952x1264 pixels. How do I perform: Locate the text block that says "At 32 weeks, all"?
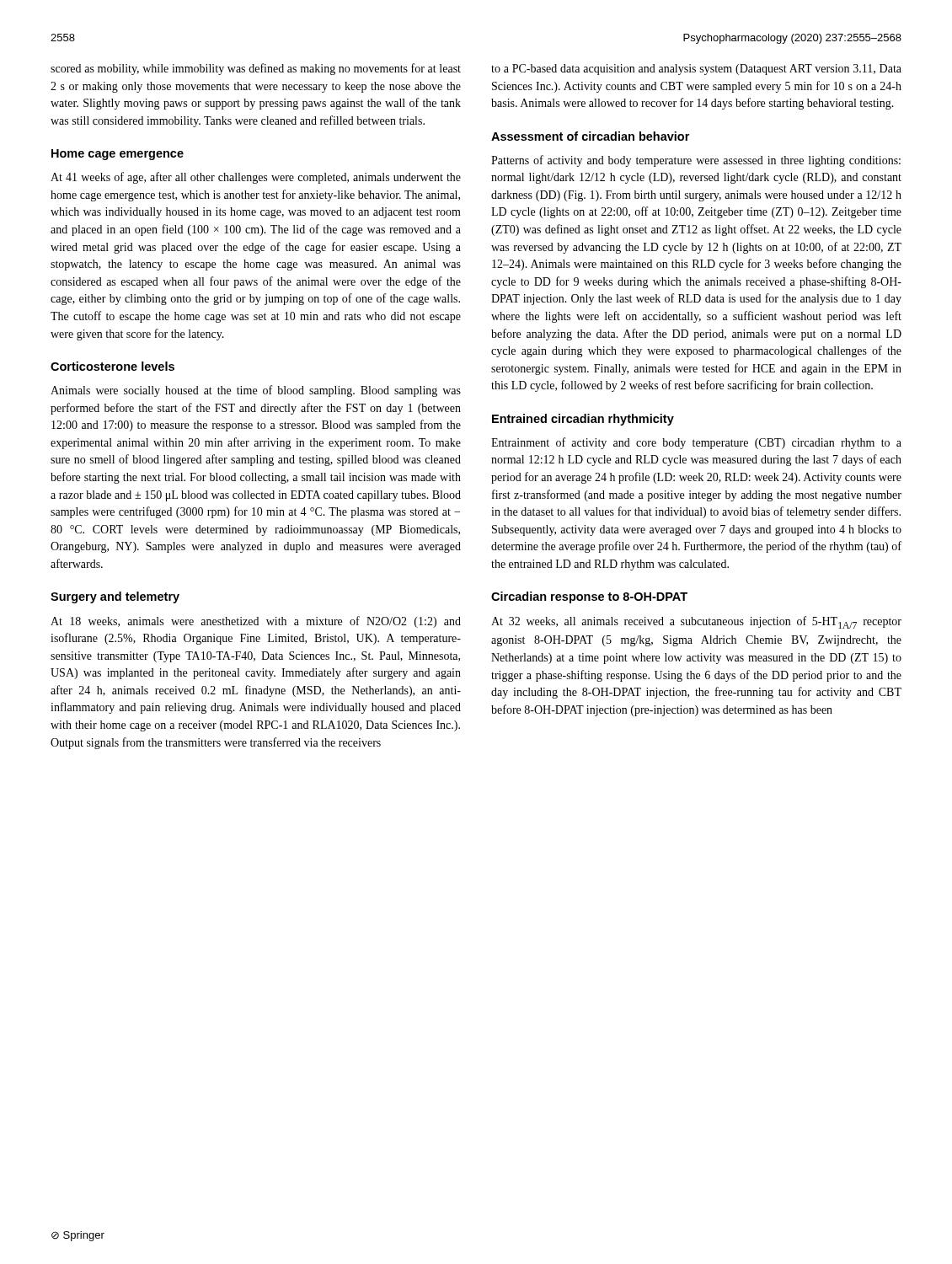(x=696, y=665)
